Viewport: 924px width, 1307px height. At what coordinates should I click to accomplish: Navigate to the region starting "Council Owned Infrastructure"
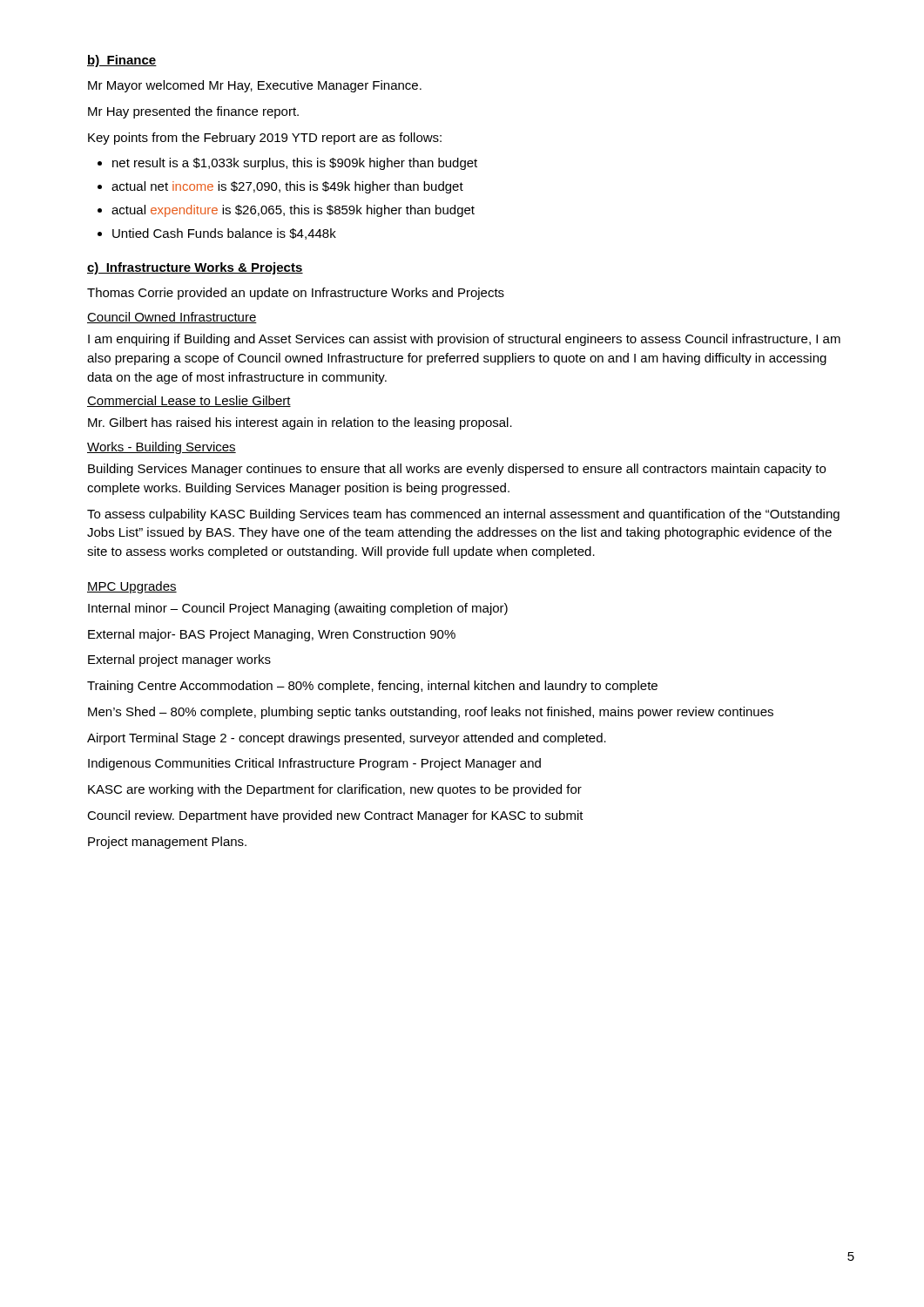point(172,317)
